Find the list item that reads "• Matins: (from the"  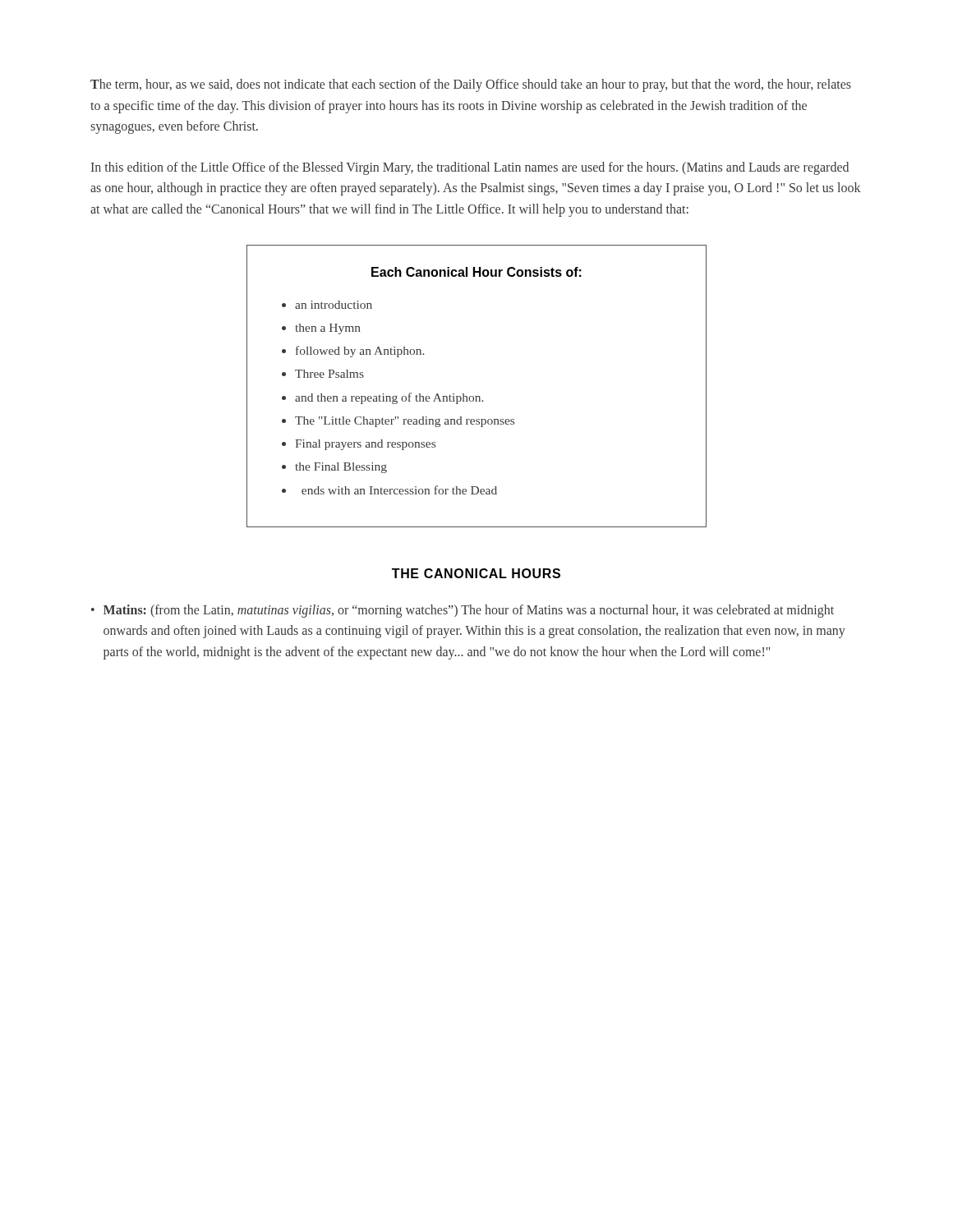(x=476, y=631)
